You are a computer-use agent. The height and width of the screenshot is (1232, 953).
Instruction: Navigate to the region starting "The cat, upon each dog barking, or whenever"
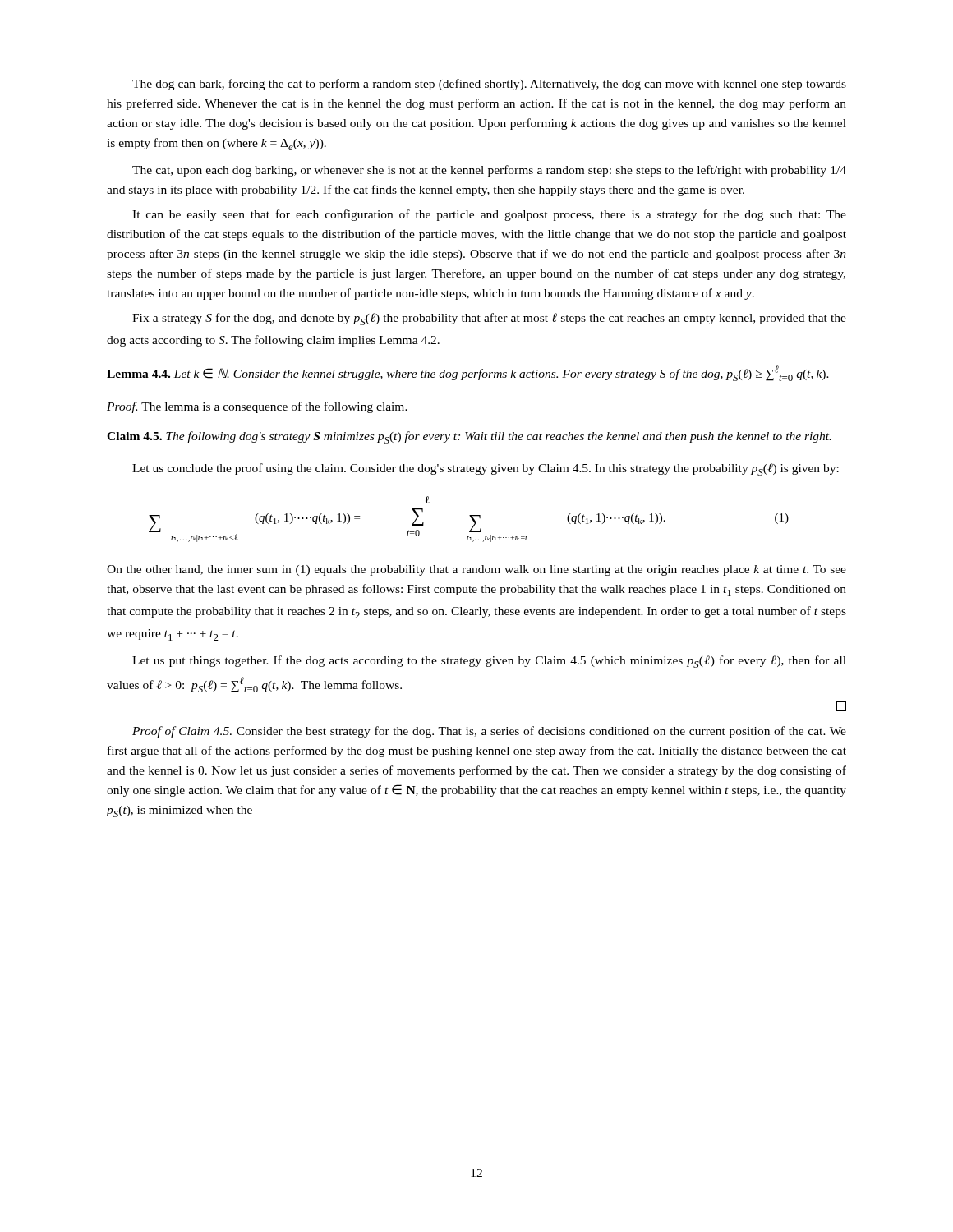click(476, 180)
